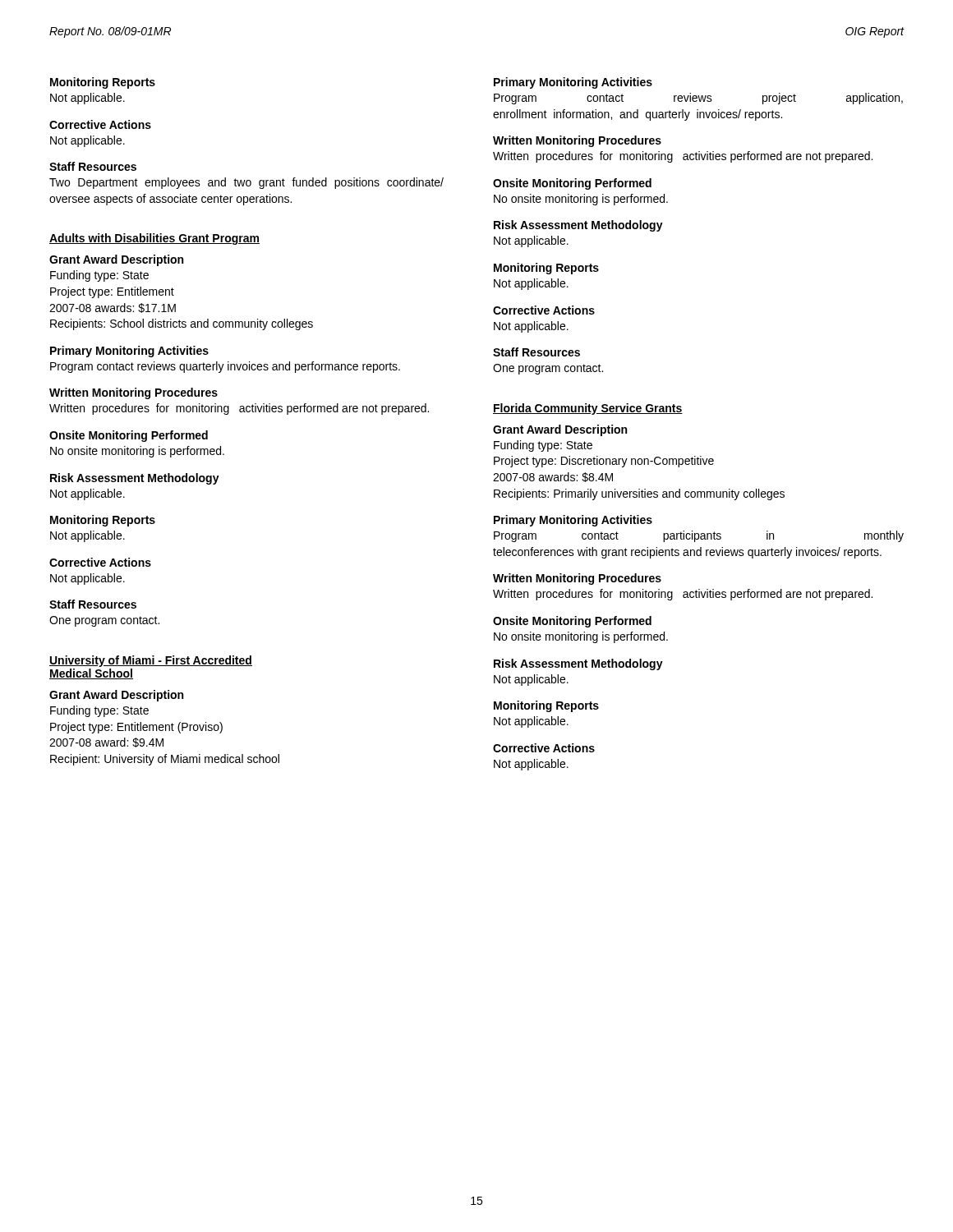Find the text block that says "Program contact reviews quarterly"
Image resolution: width=953 pixels, height=1232 pixels.
pos(225,366)
